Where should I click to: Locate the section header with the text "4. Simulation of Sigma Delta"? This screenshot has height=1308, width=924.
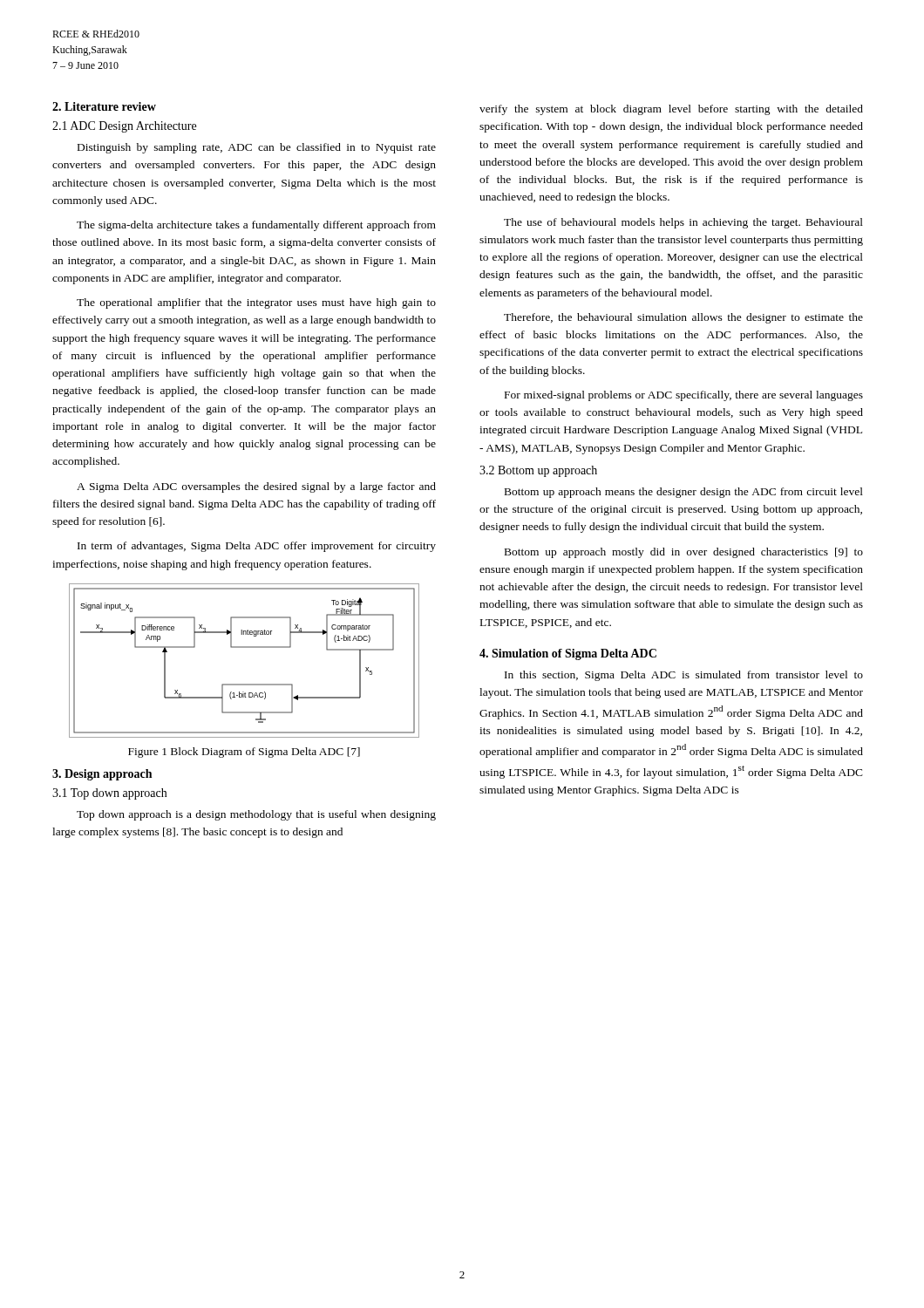(568, 653)
